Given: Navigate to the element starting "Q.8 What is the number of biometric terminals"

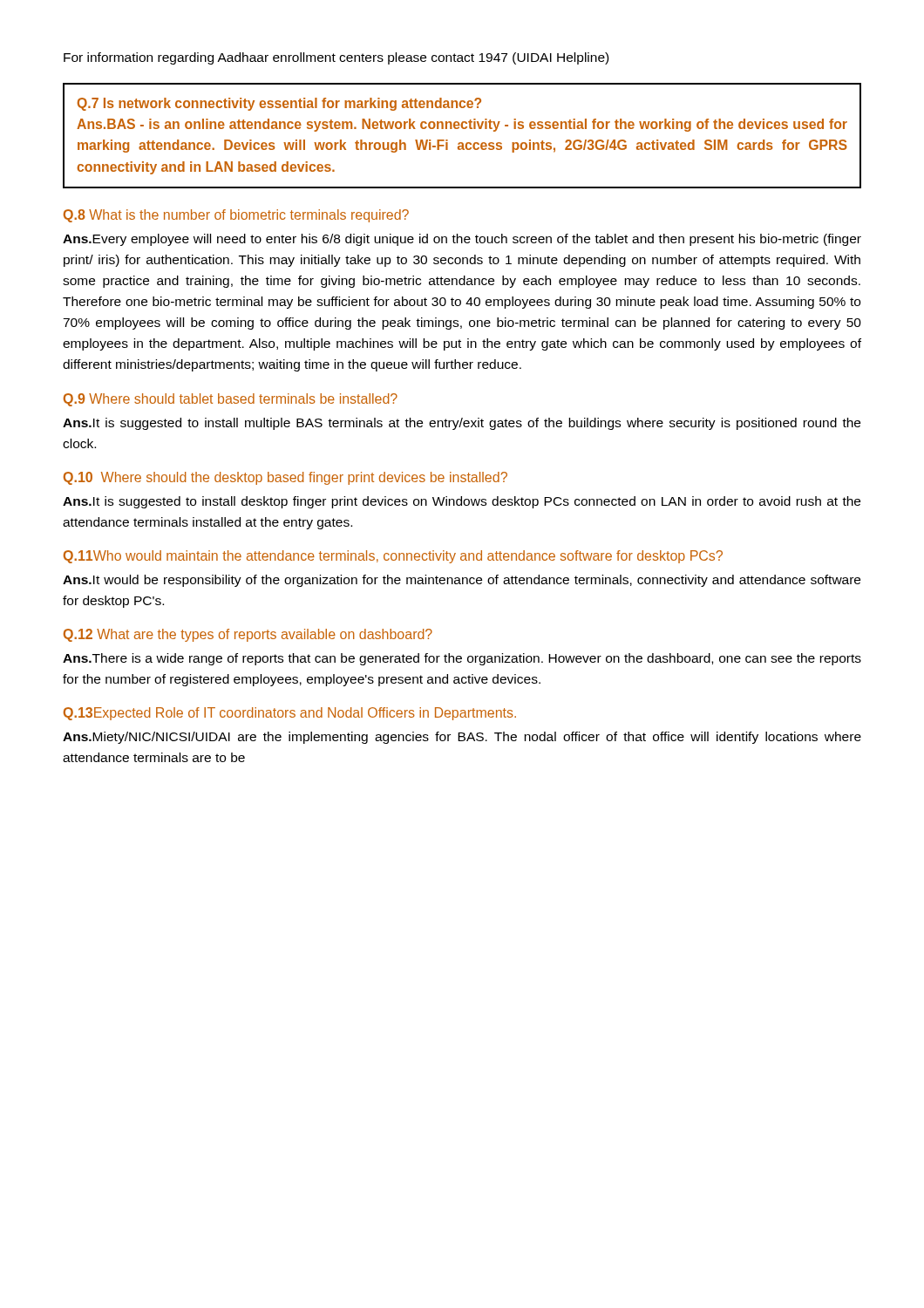Looking at the screenshot, I should click(236, 216).
